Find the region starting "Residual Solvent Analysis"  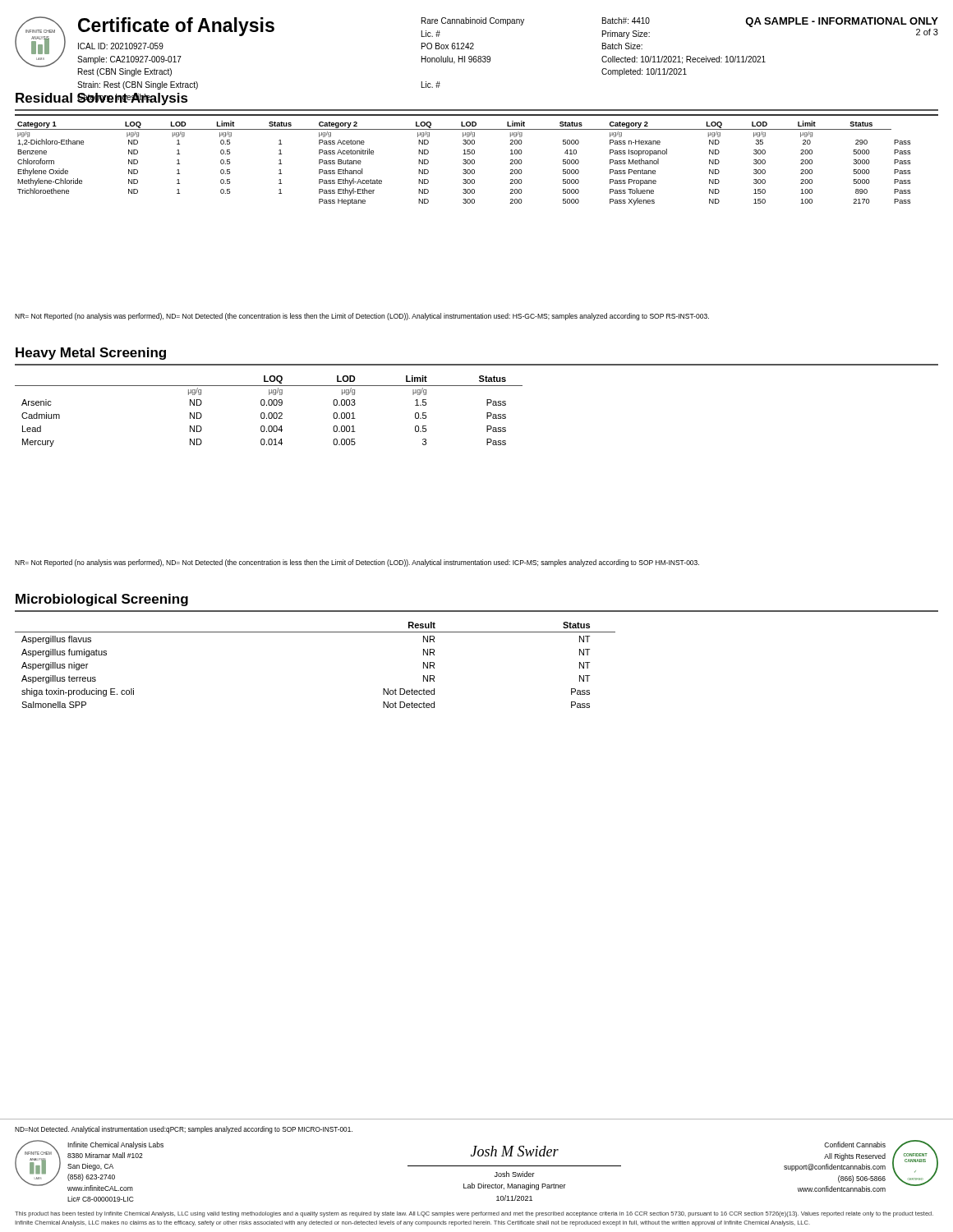[101, 98]
